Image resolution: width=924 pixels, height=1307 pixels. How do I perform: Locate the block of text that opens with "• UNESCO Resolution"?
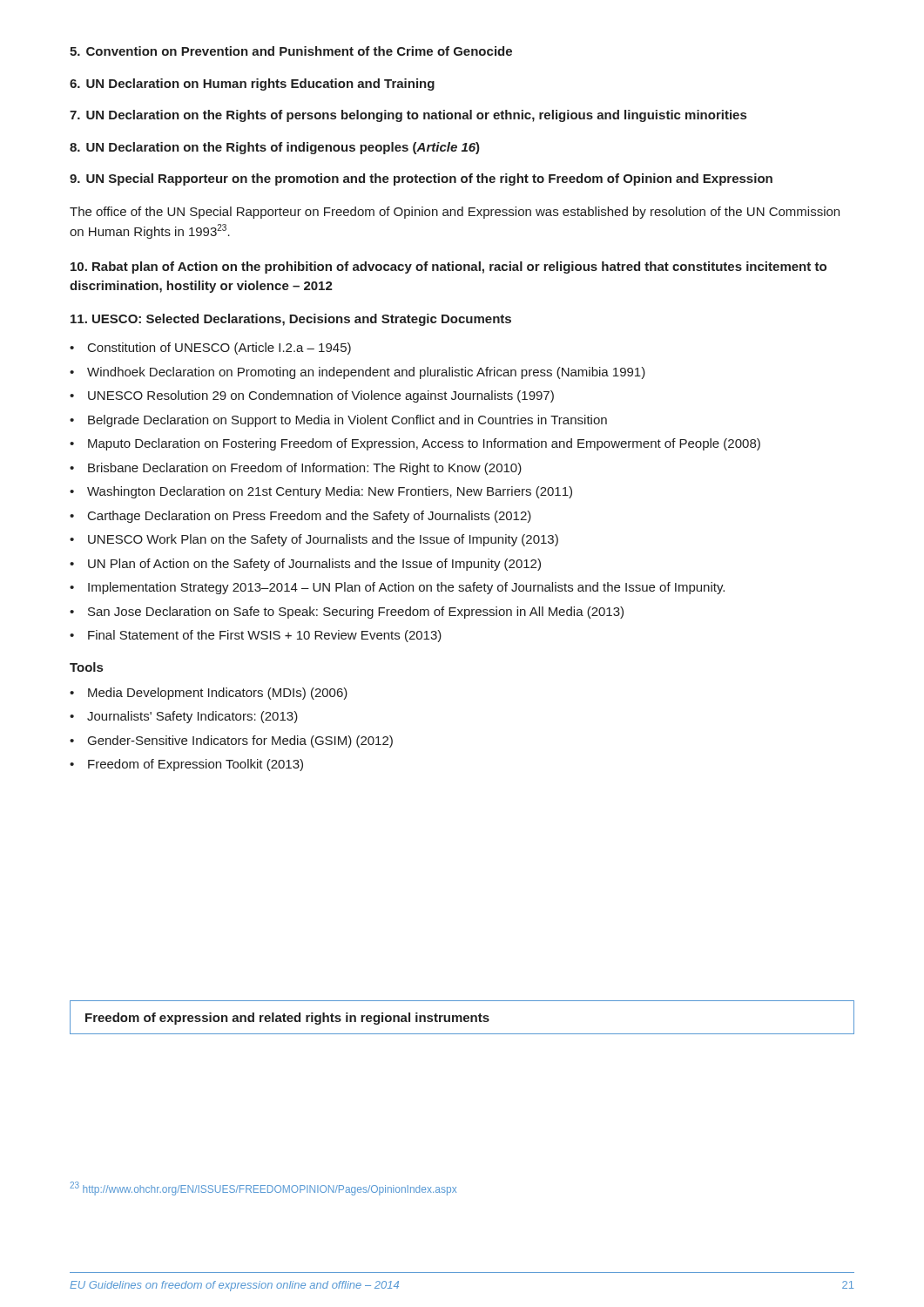[312, 396]
